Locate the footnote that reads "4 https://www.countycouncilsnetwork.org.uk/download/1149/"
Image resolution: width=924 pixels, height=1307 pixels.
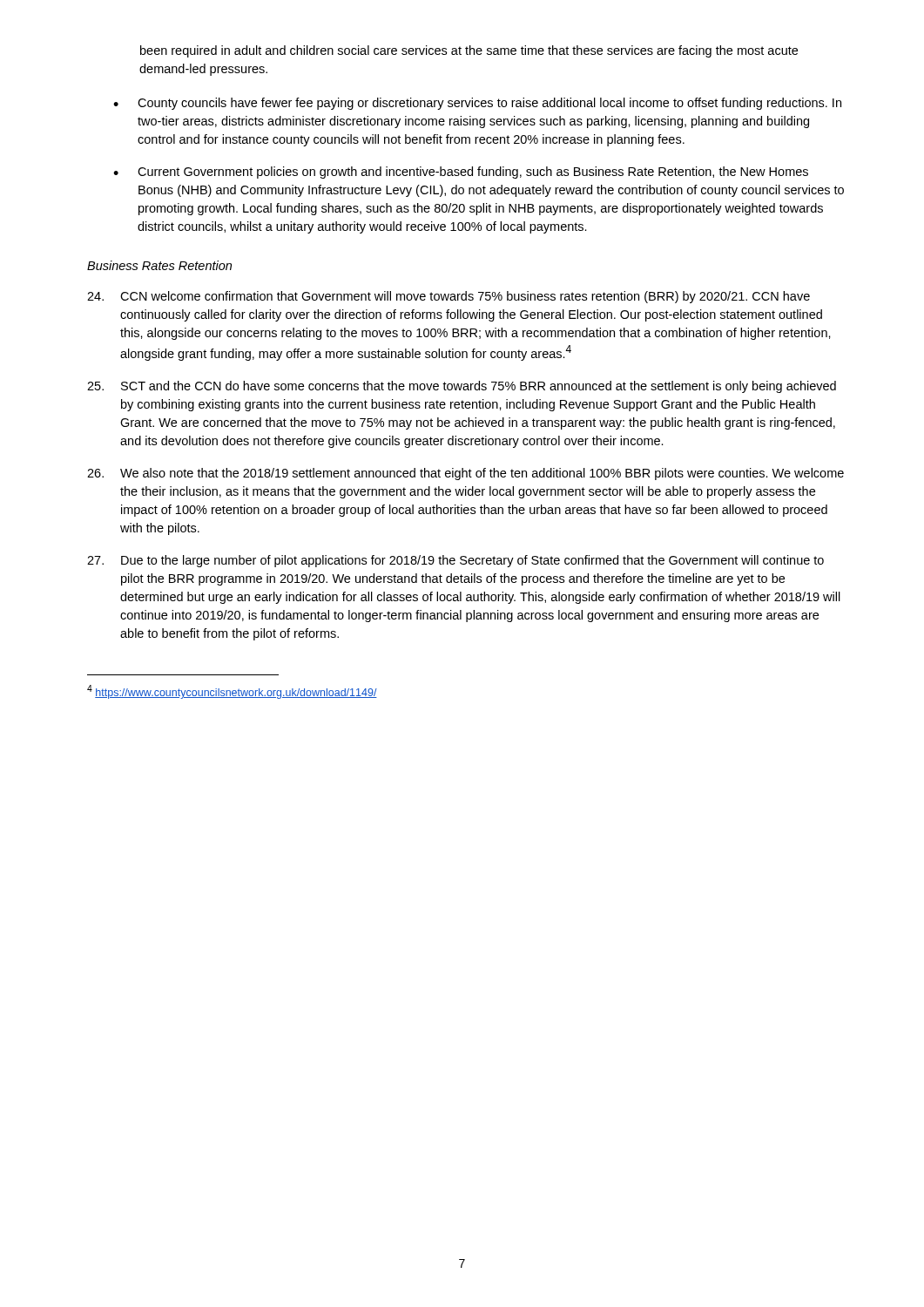point(232,692)
